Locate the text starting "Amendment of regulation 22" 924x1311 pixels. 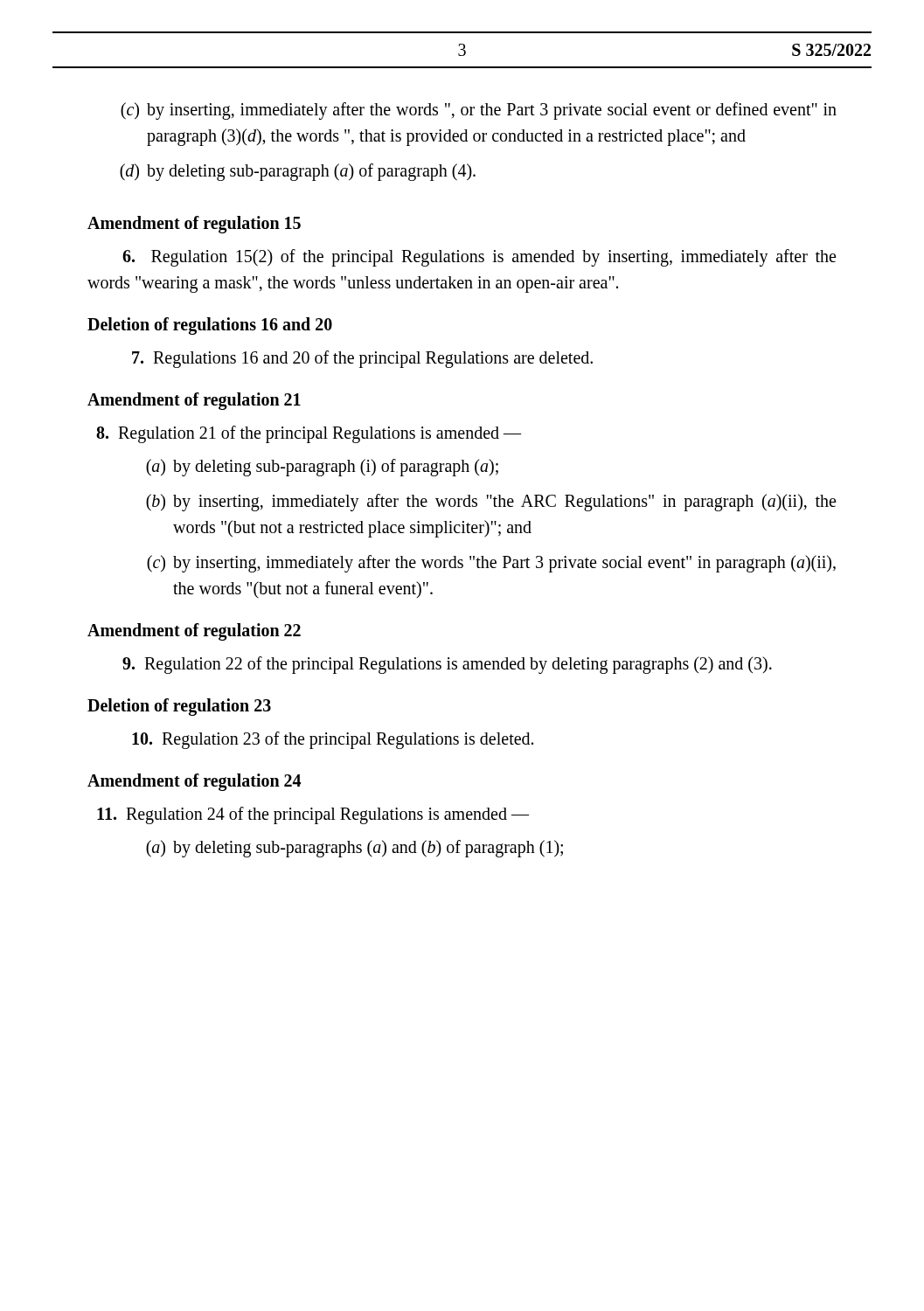194,630
